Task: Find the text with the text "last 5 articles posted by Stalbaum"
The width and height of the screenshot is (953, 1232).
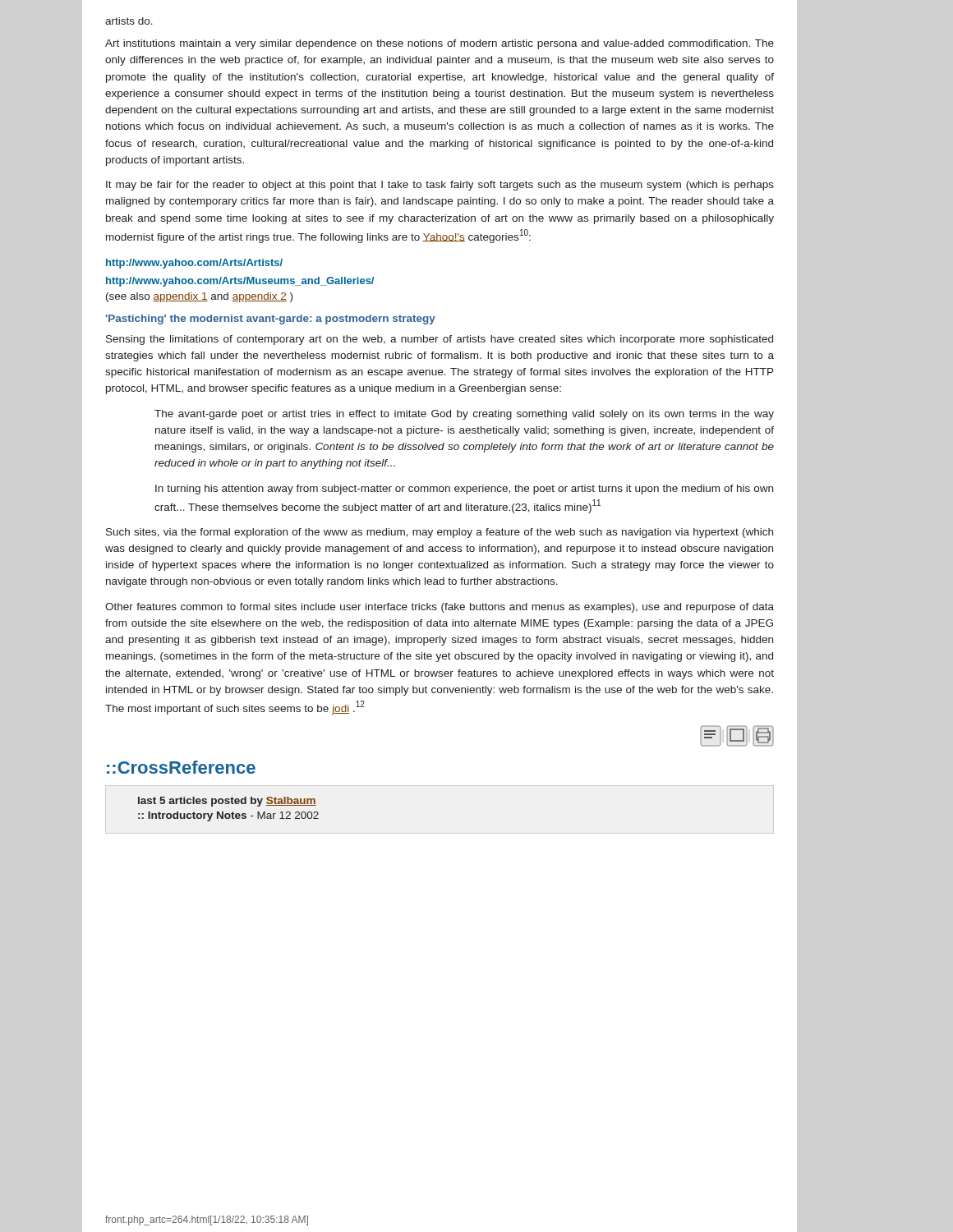Action: [x=227, y=800]
